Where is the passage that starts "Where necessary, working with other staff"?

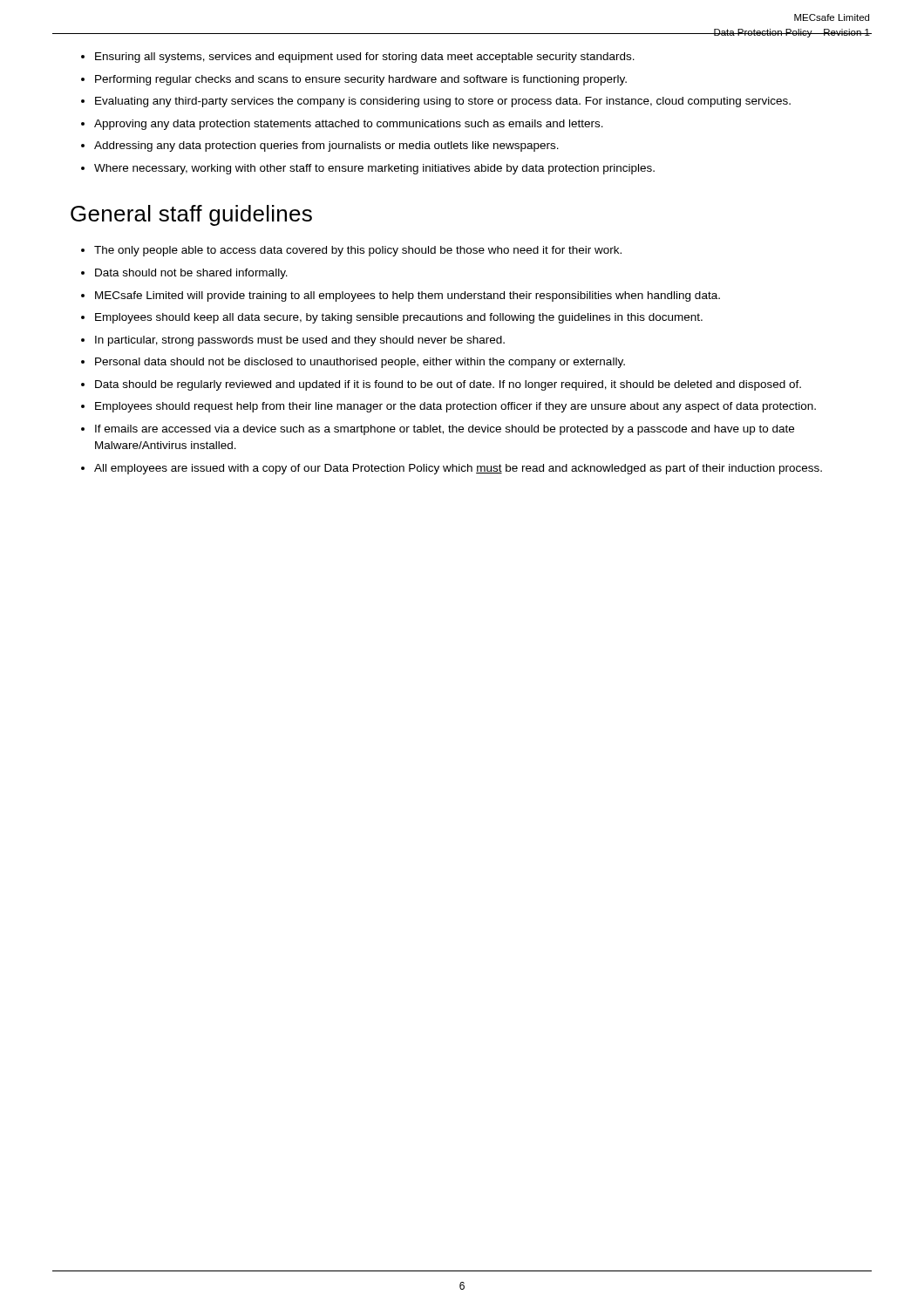click(375, 168)
